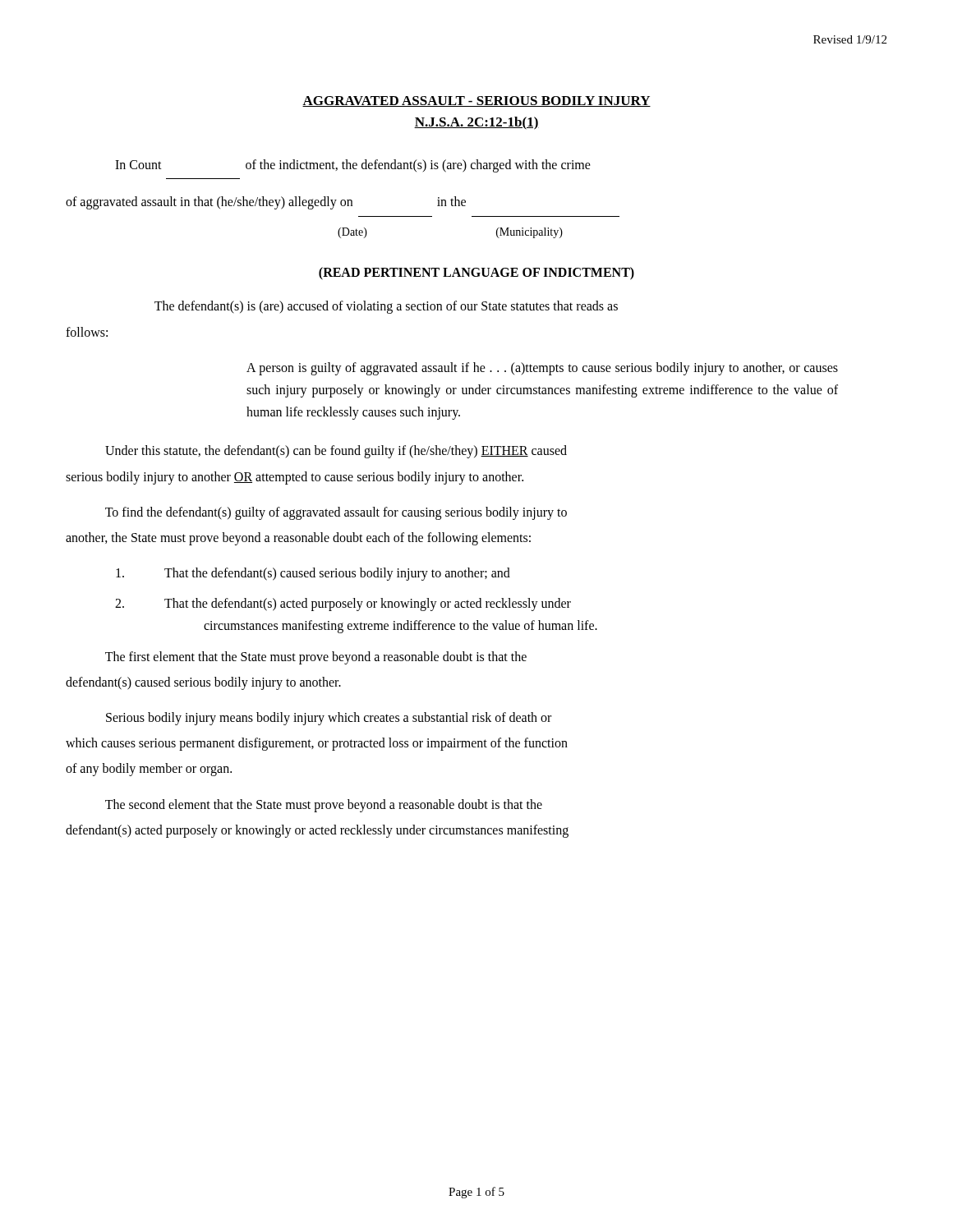
Task: Navigate to the region starting "The first element that the"
Action: tap(296, 656)
